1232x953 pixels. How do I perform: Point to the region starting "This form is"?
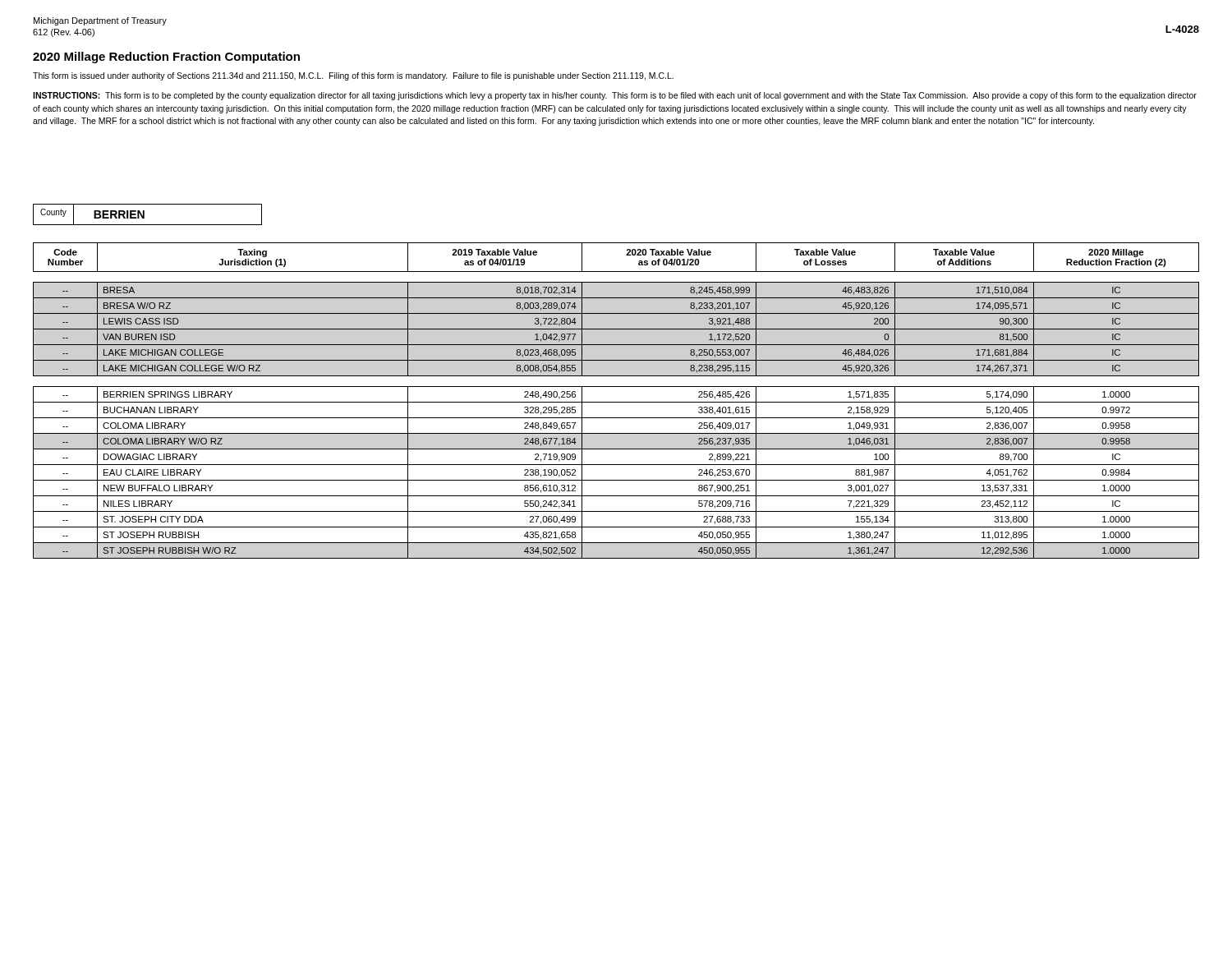click(616, 99)
